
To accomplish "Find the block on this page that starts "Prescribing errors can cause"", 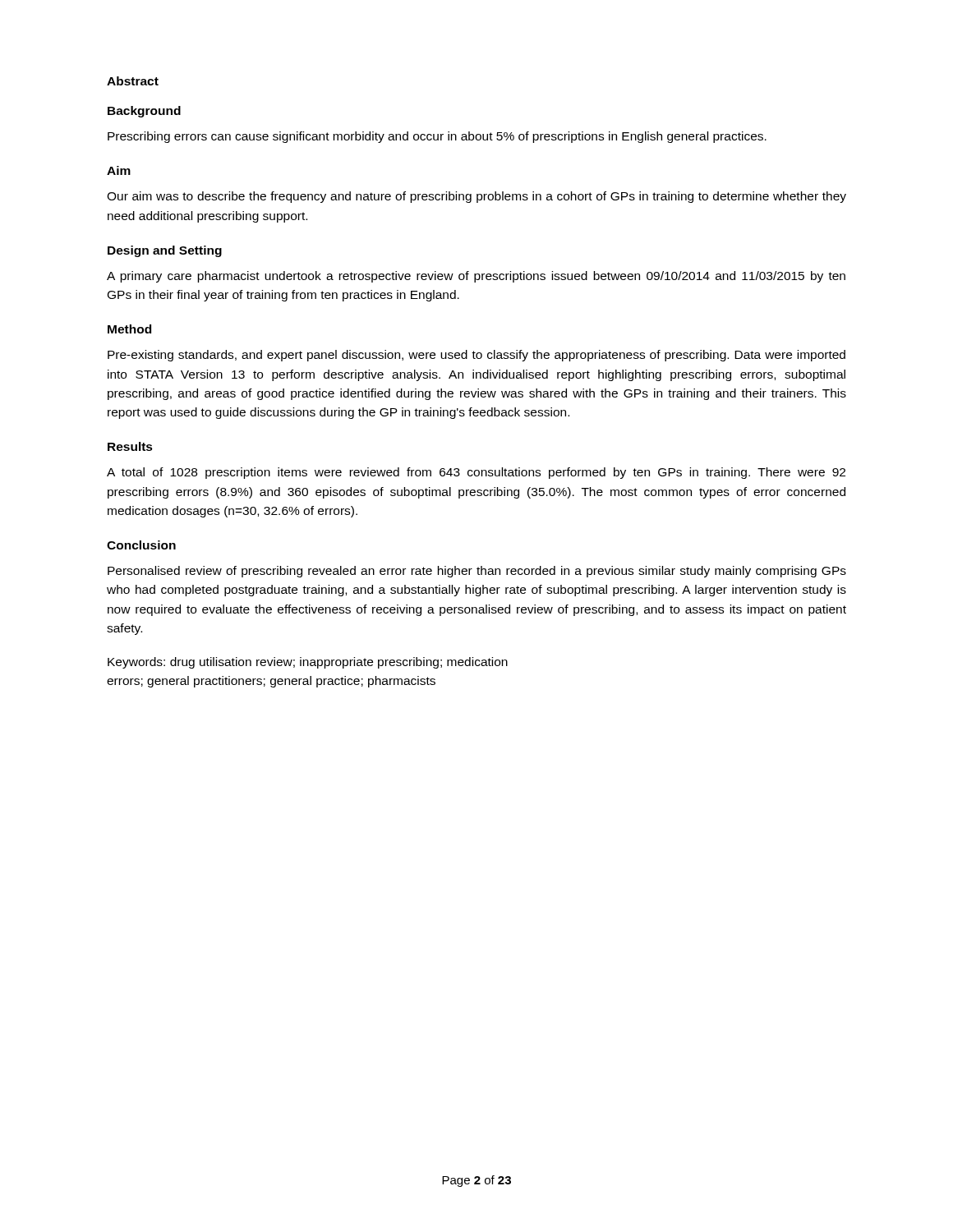I will pyautogui.click(x=437, y=136).
